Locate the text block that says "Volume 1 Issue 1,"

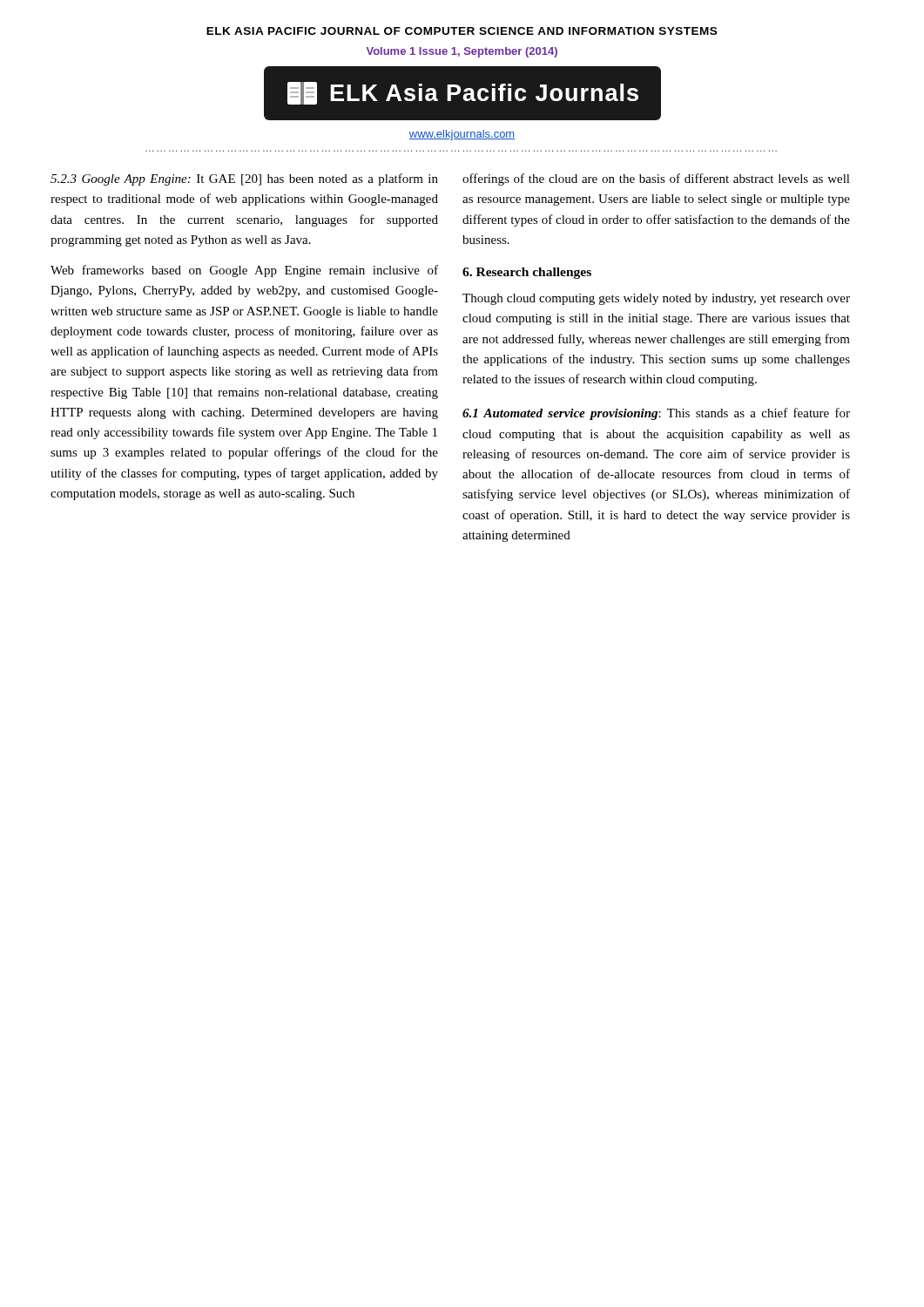pos(462,51)
